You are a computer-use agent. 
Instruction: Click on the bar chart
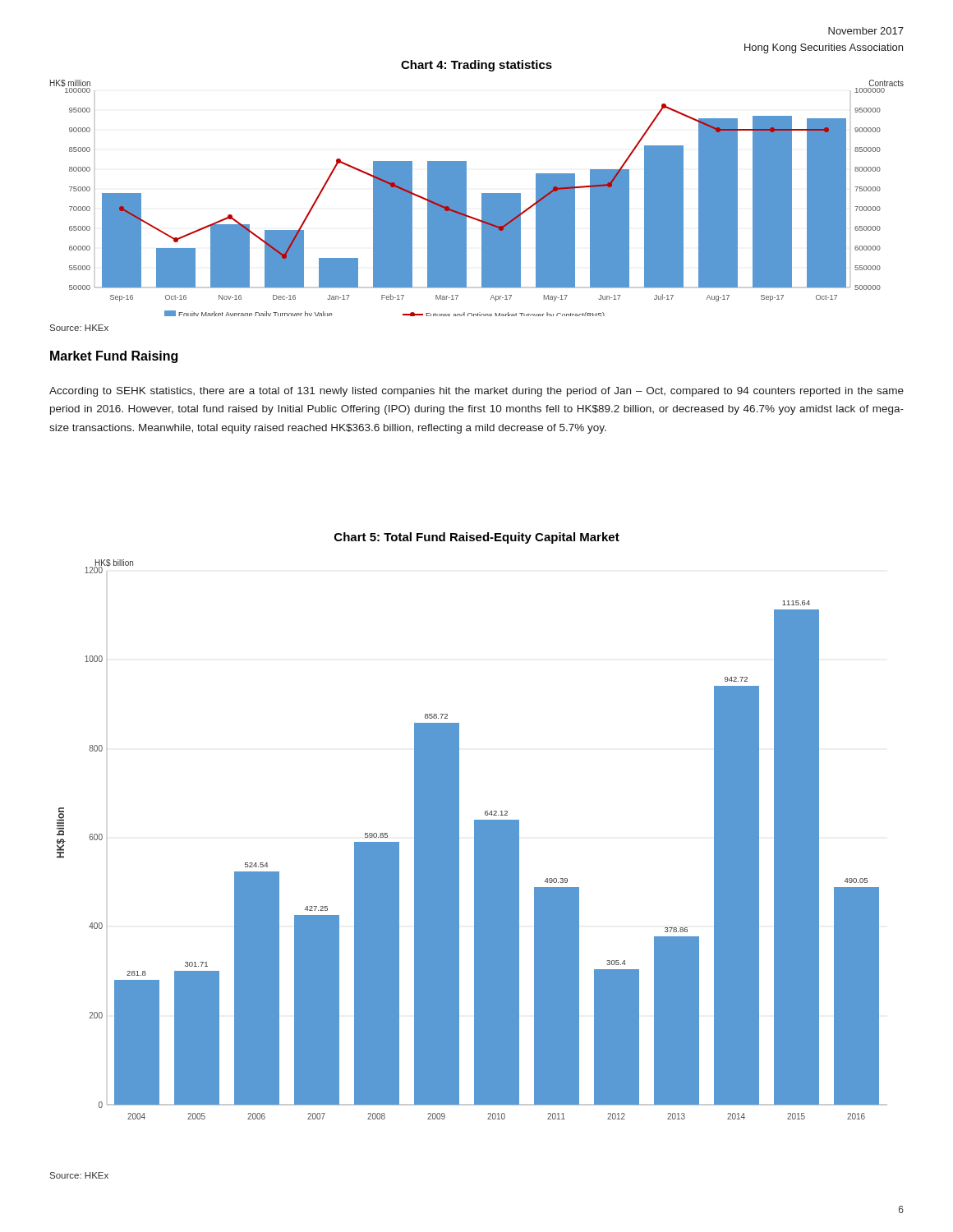point(476,854)
